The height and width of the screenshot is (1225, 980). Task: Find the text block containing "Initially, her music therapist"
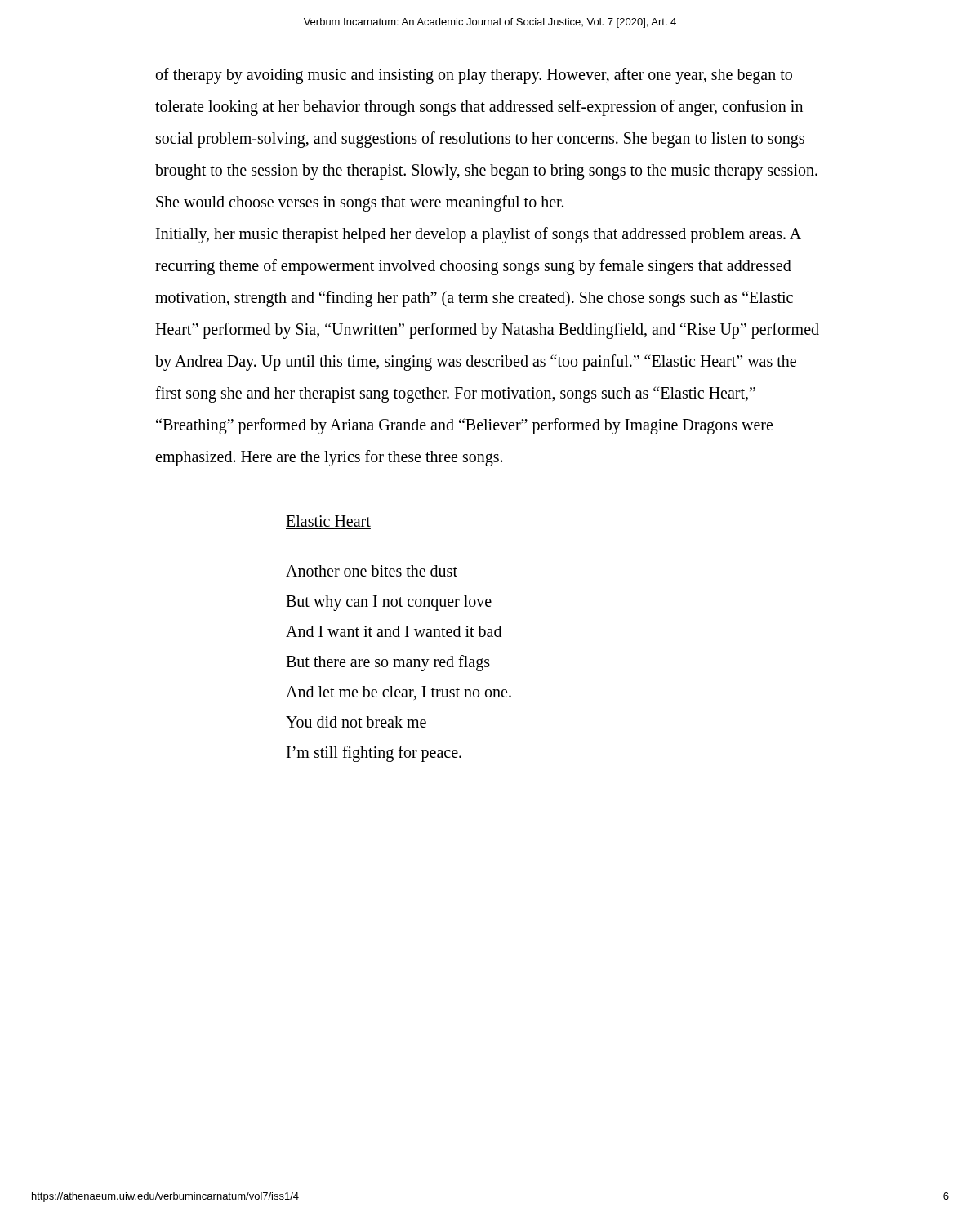[490, 346]
